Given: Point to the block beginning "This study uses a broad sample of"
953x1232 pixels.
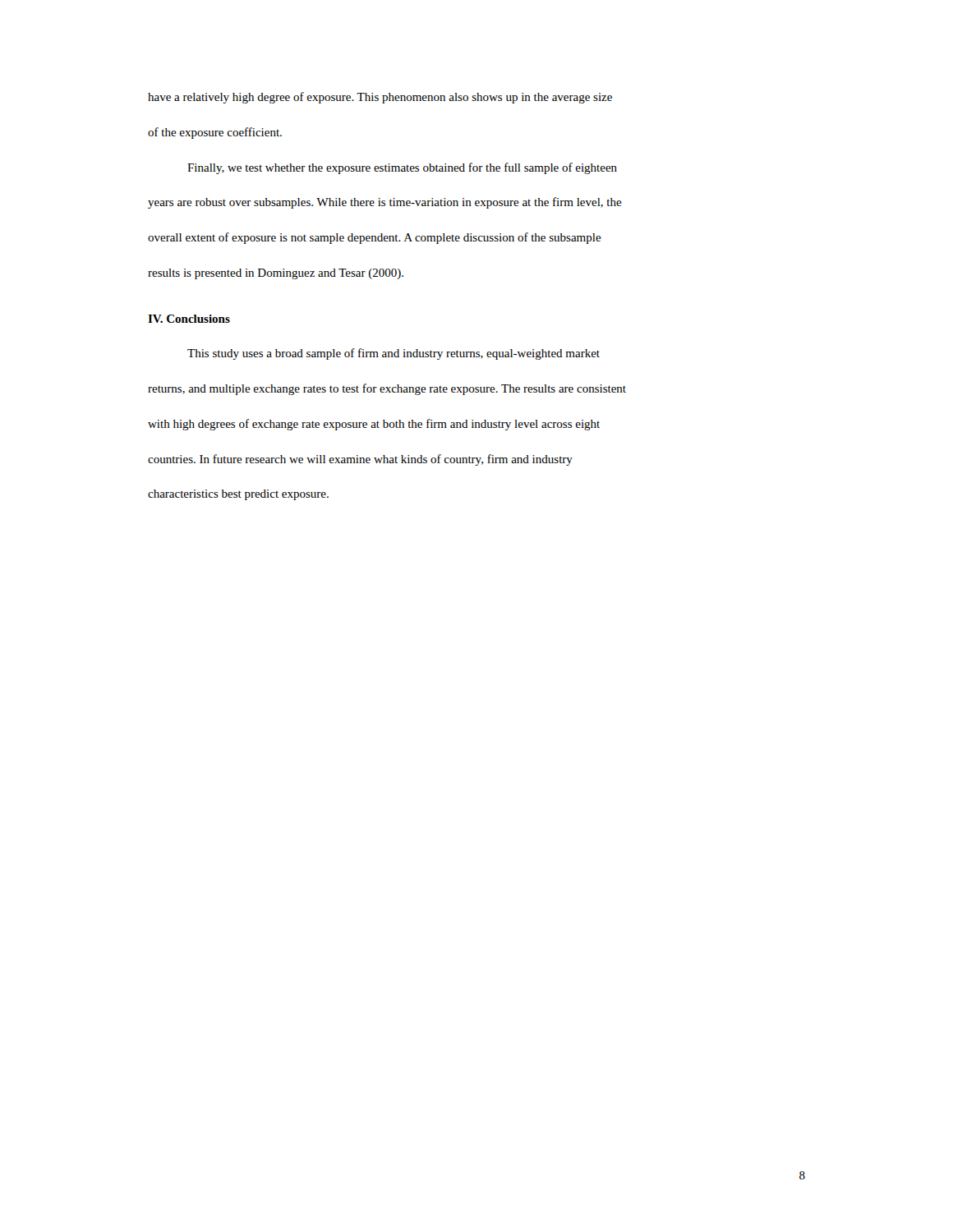Looking at the screenshot, I should pyautogui.click(x=476, y=424).
